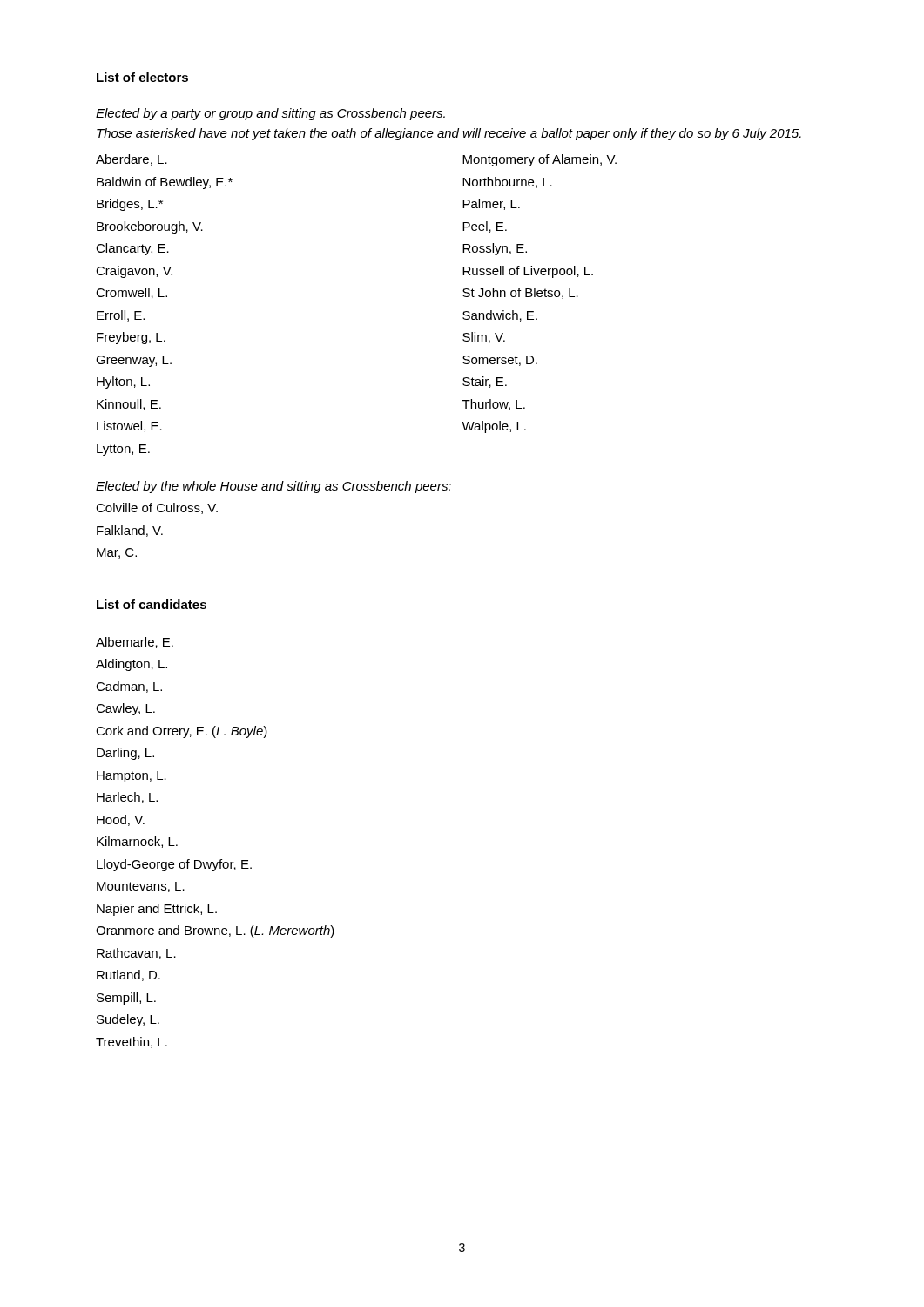Navigate to the text starting "Napier and Ettrick, L."
Image resolution: width=924 pixels, height=1307 pixels.
pyautogui.click(x=157, y=908)
